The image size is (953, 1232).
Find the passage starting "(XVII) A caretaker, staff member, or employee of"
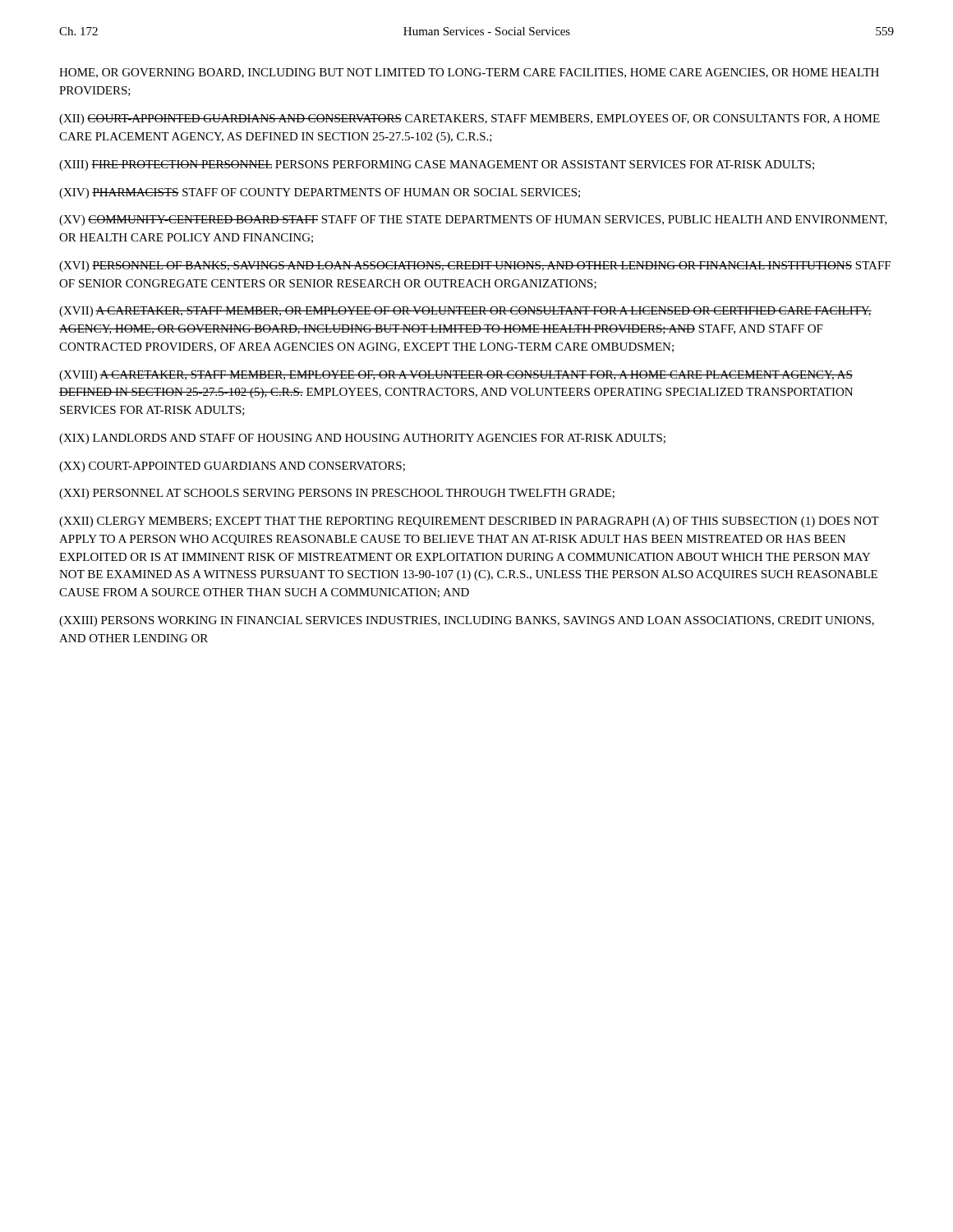tap(476, 329)
